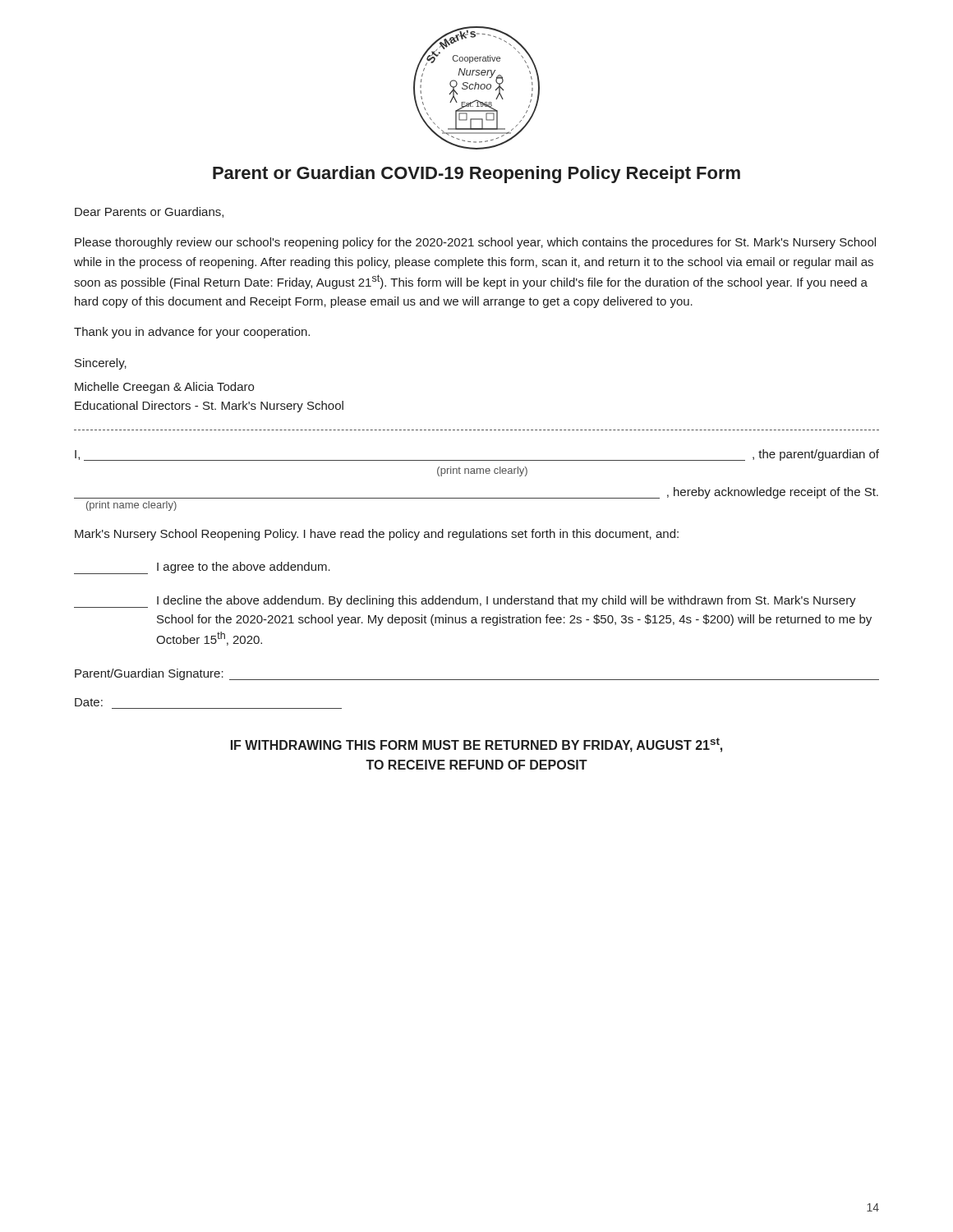
Task: Select the text block containing "Michelle Creegan &"
Action: coord(209,396)
